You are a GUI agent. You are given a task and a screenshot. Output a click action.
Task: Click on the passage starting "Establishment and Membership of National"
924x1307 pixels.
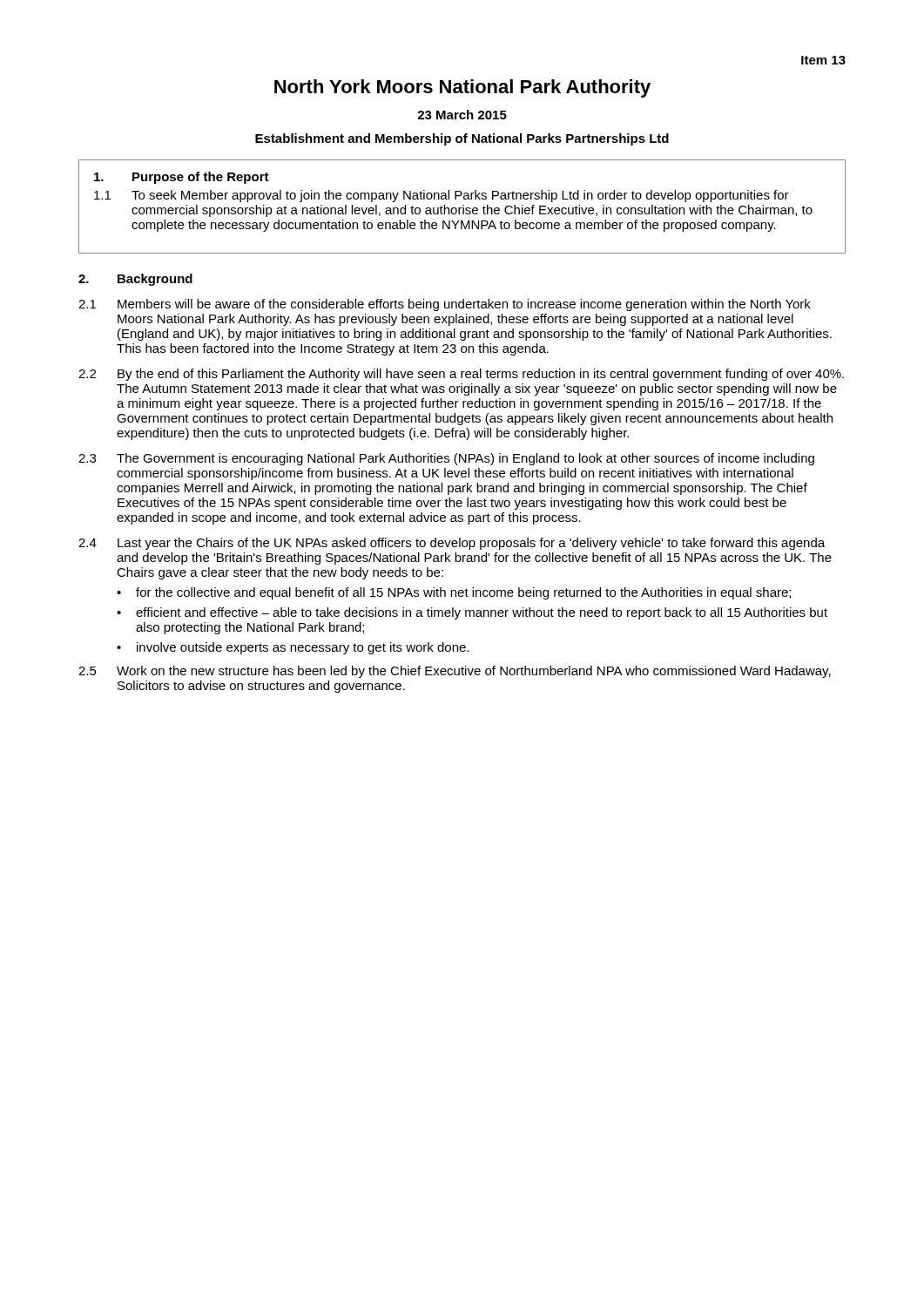pyautogui.click(x=462, y=138)
